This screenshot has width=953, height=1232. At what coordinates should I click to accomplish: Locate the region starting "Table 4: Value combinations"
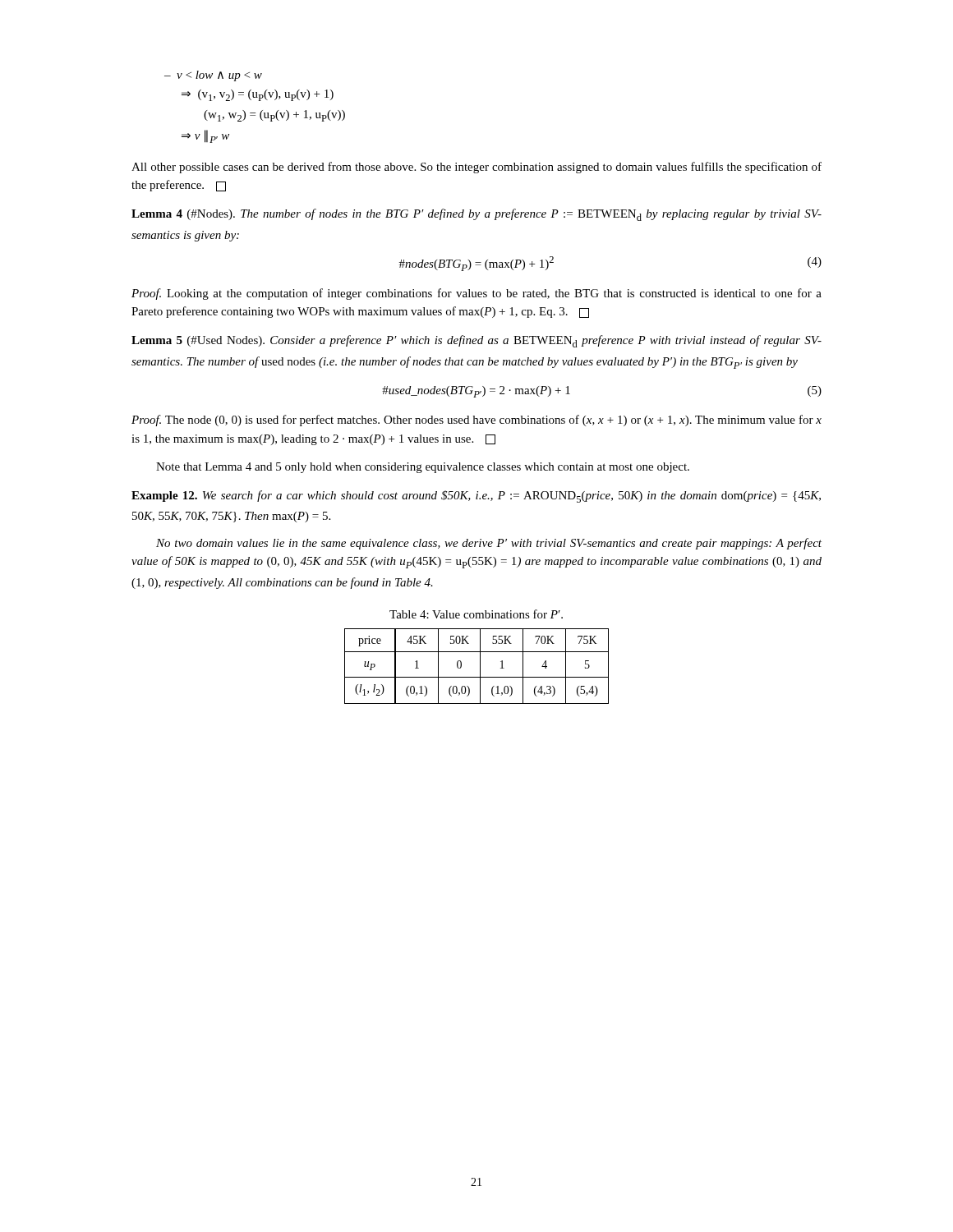click(x=476, y=614)
